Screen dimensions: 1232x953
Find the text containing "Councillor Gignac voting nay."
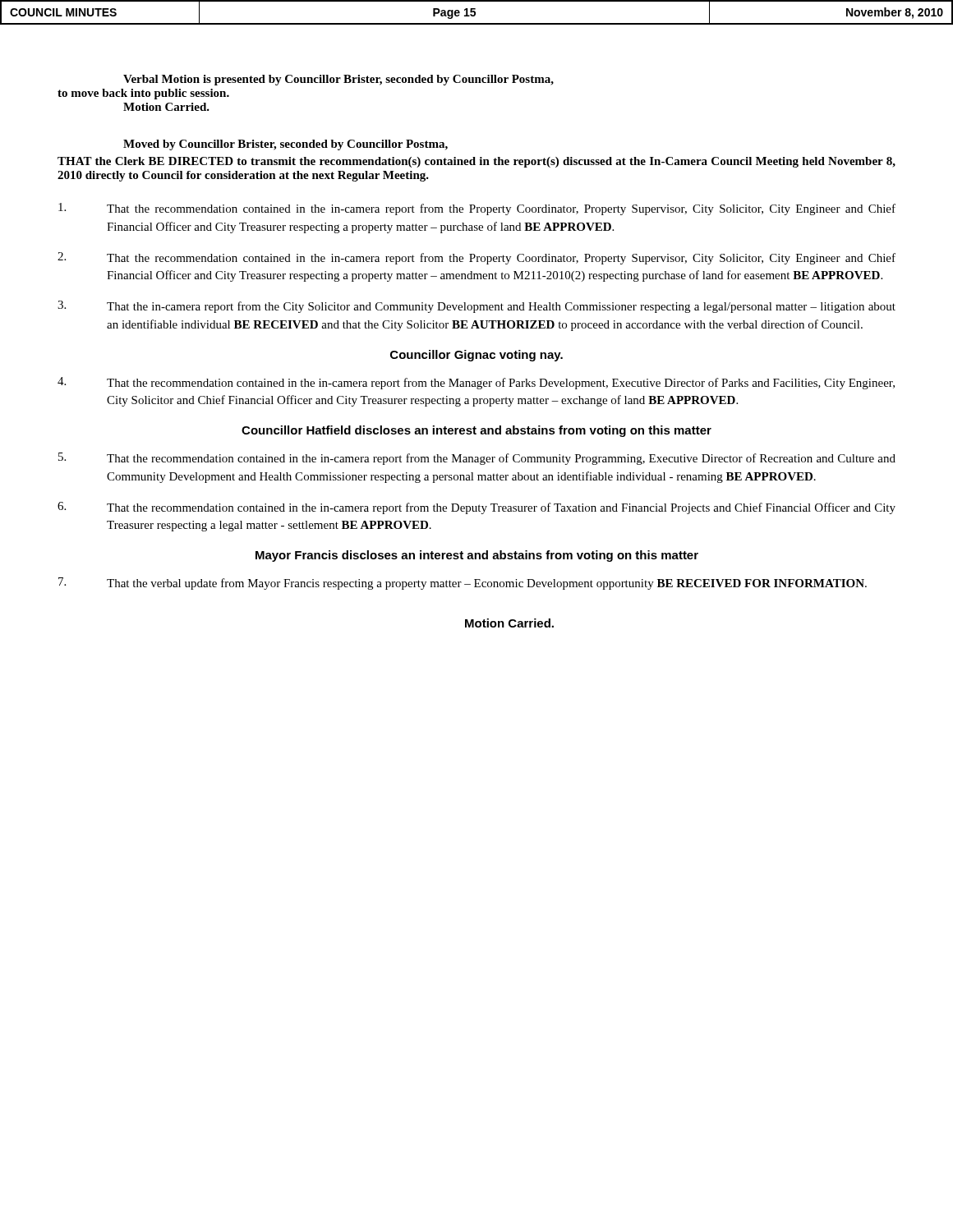point(476,354)
